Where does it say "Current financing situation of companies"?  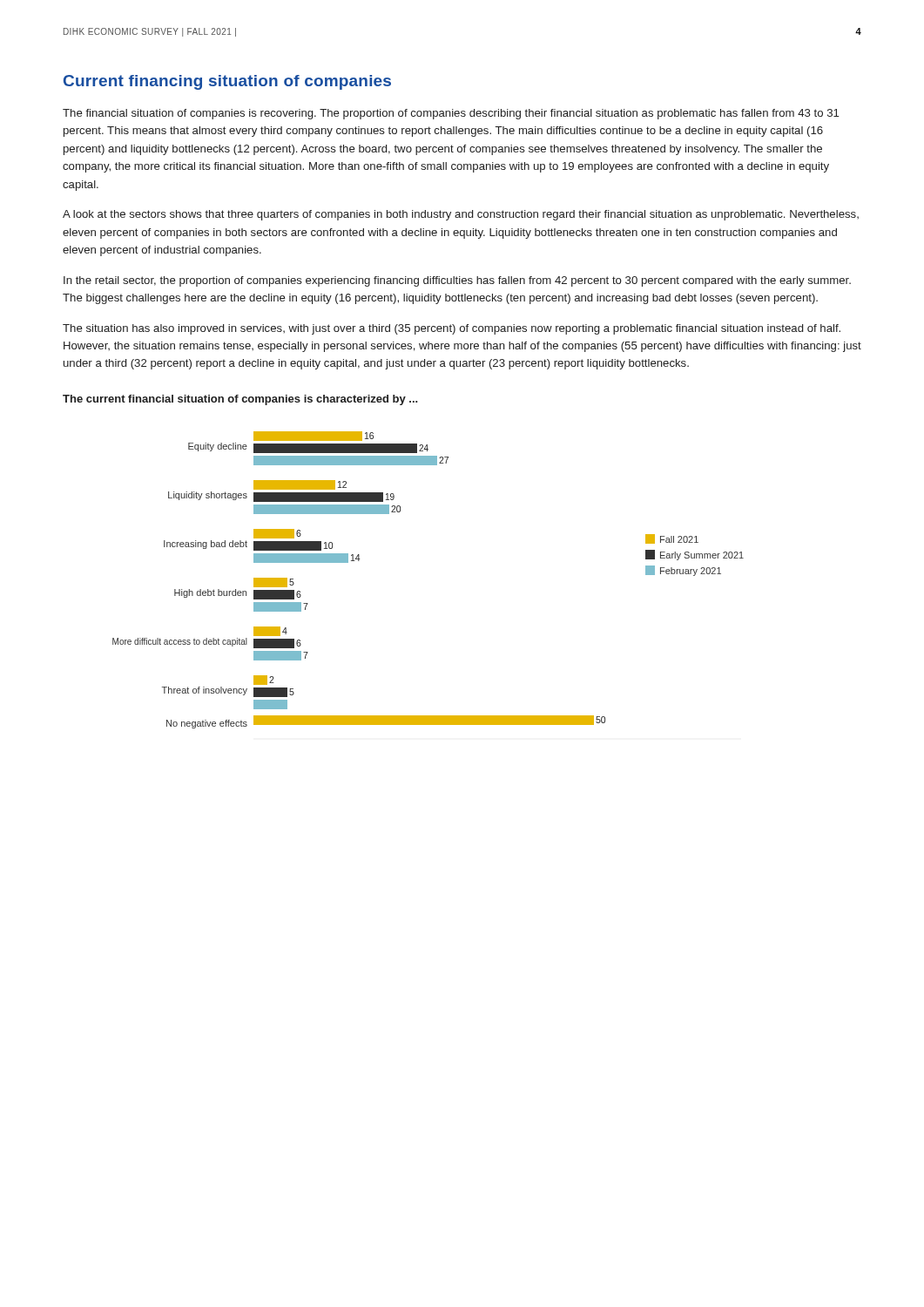[227, 81]
